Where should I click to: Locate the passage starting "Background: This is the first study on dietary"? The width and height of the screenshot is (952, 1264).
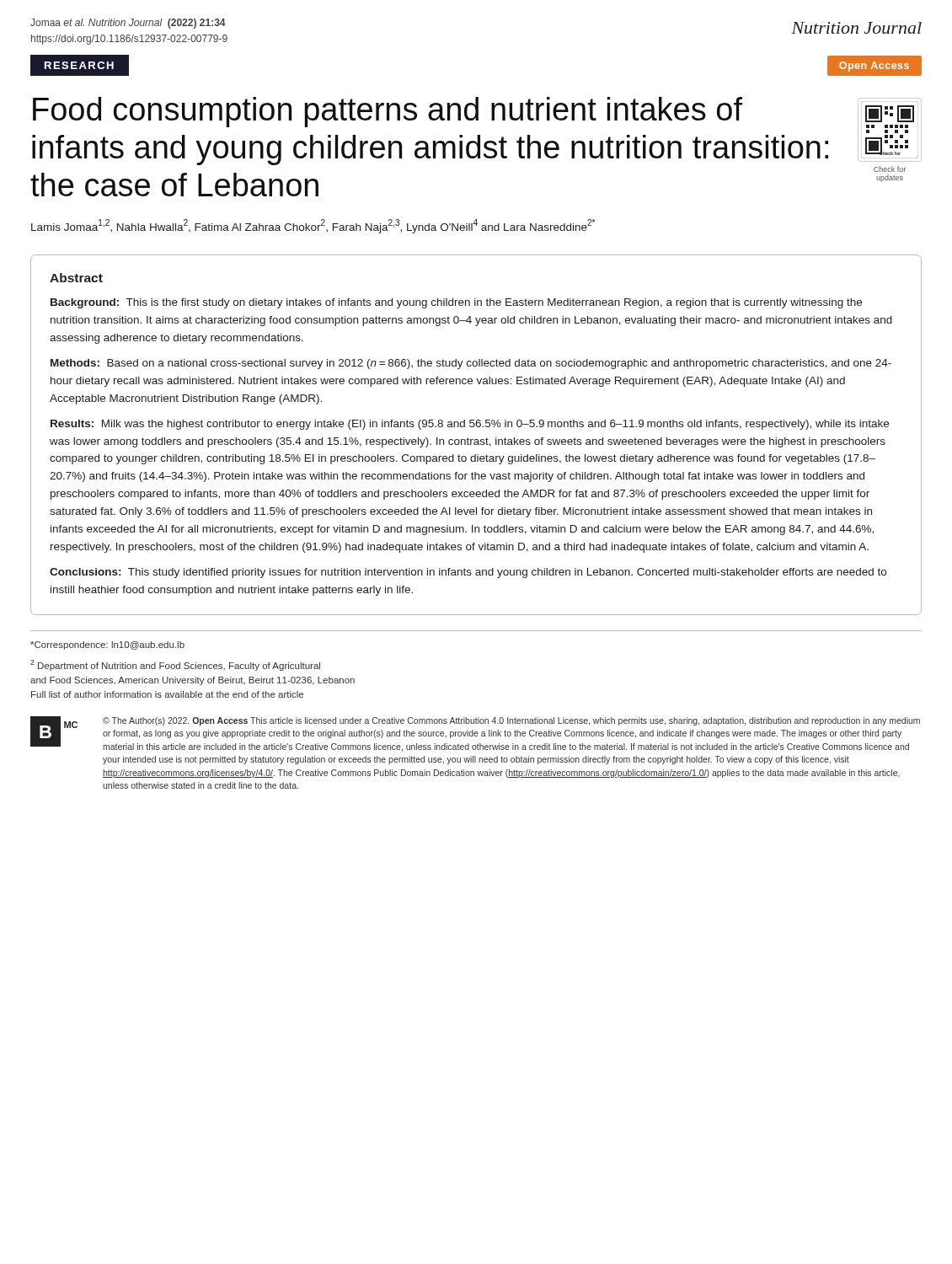[x=471, y=320]
